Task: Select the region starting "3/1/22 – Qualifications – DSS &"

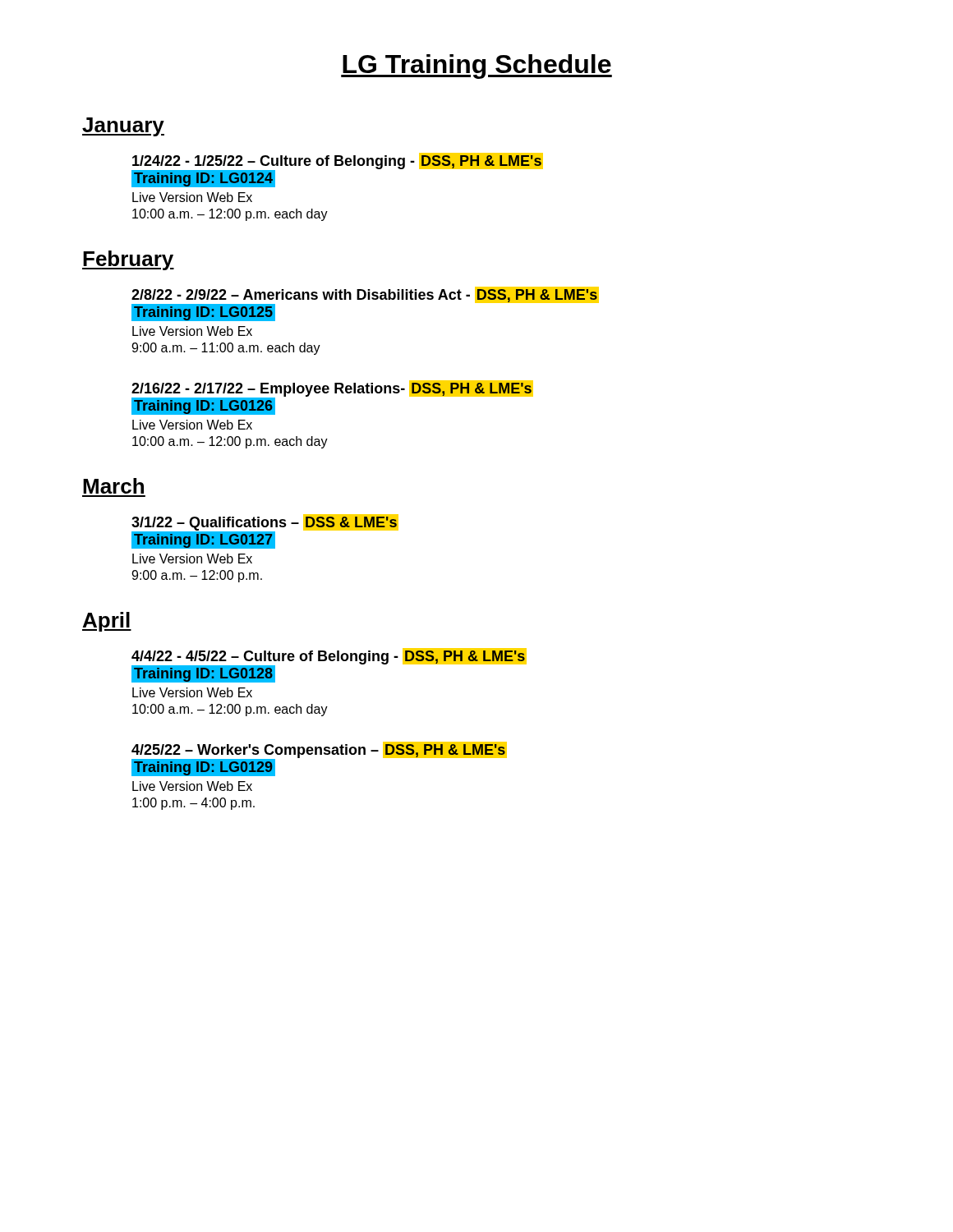Action: click(265, 531)
